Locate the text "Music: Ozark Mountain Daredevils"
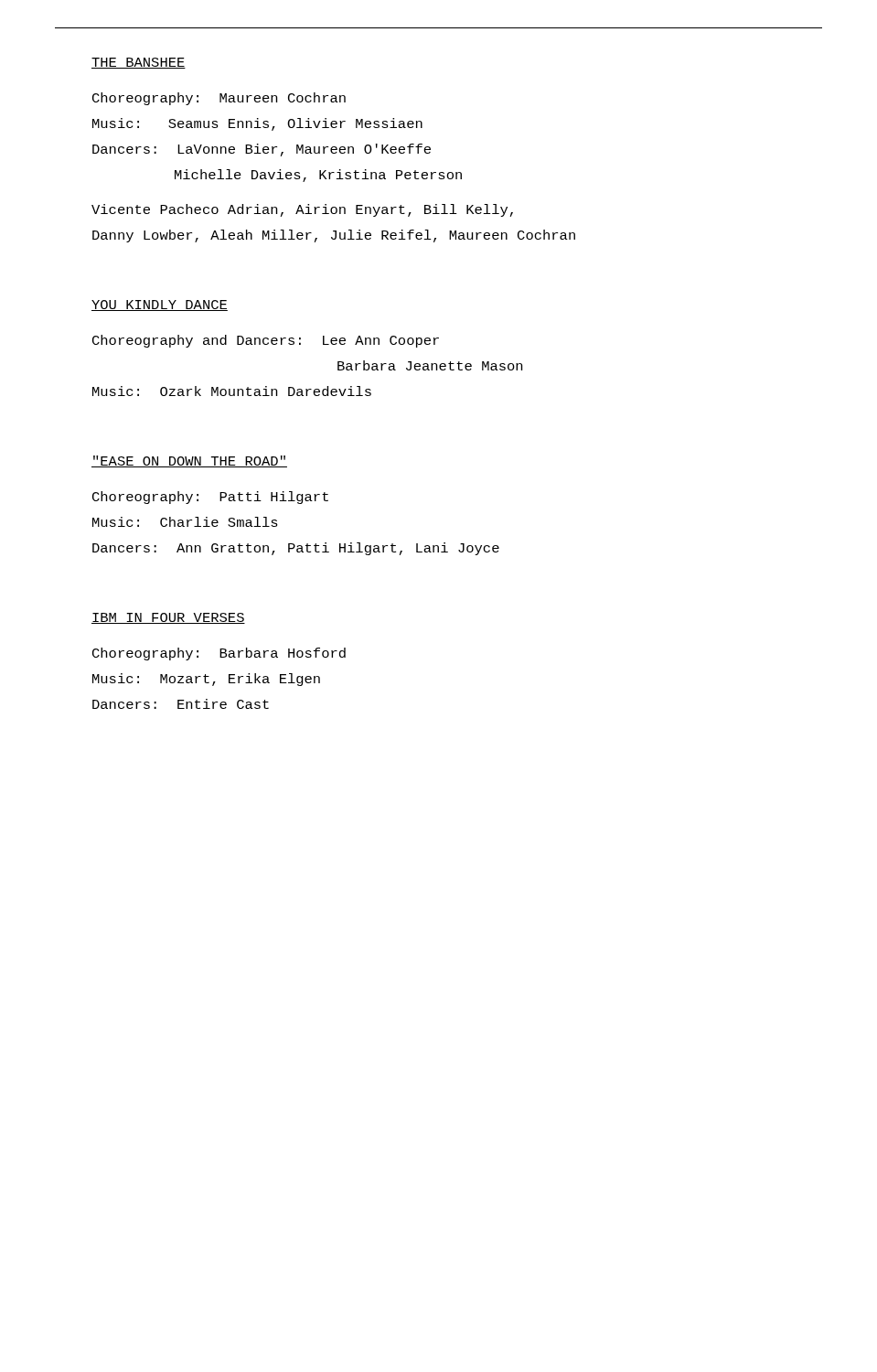 [232, 393]
